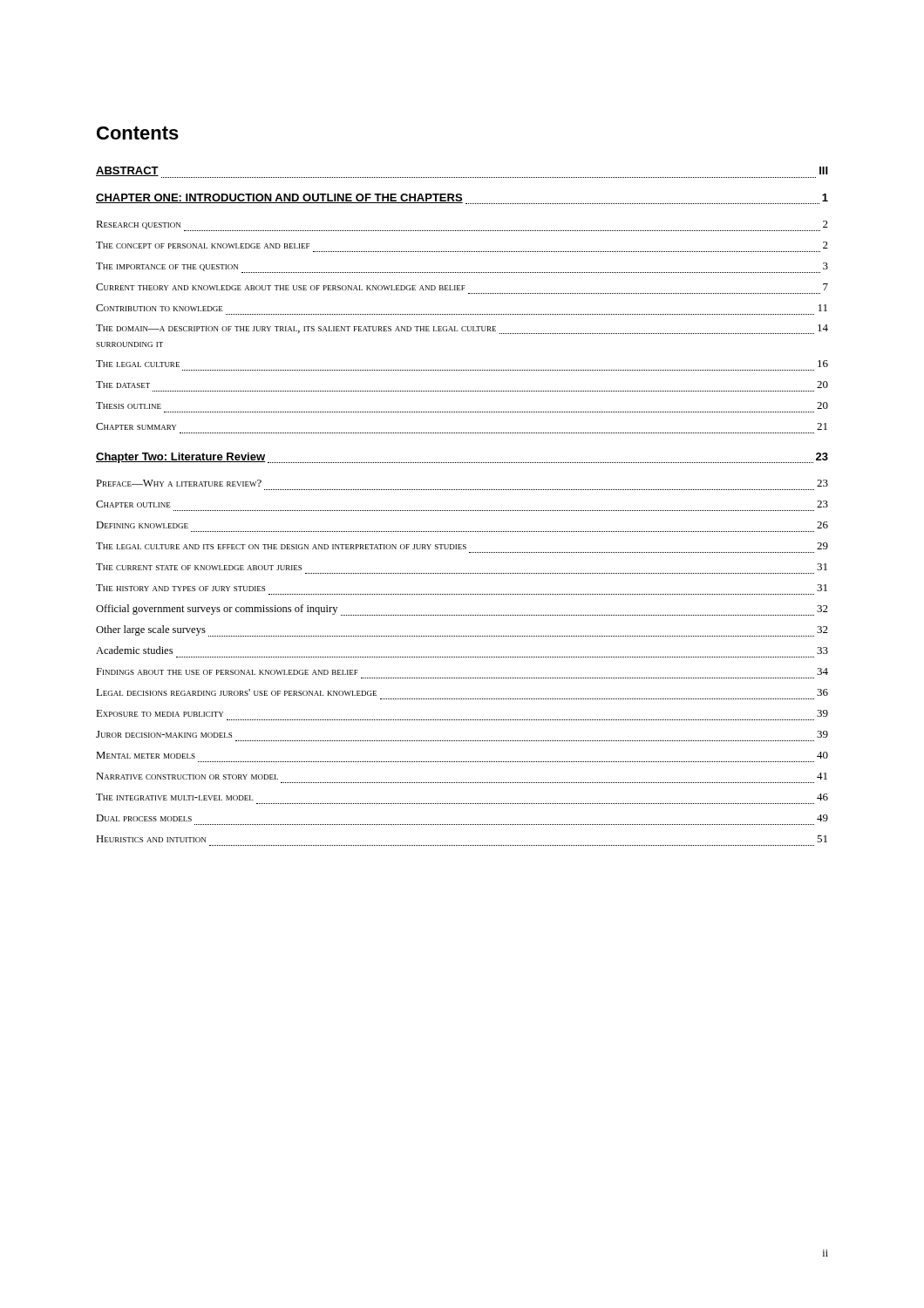Point to "ABSTRACT III"

pos(462,171)
